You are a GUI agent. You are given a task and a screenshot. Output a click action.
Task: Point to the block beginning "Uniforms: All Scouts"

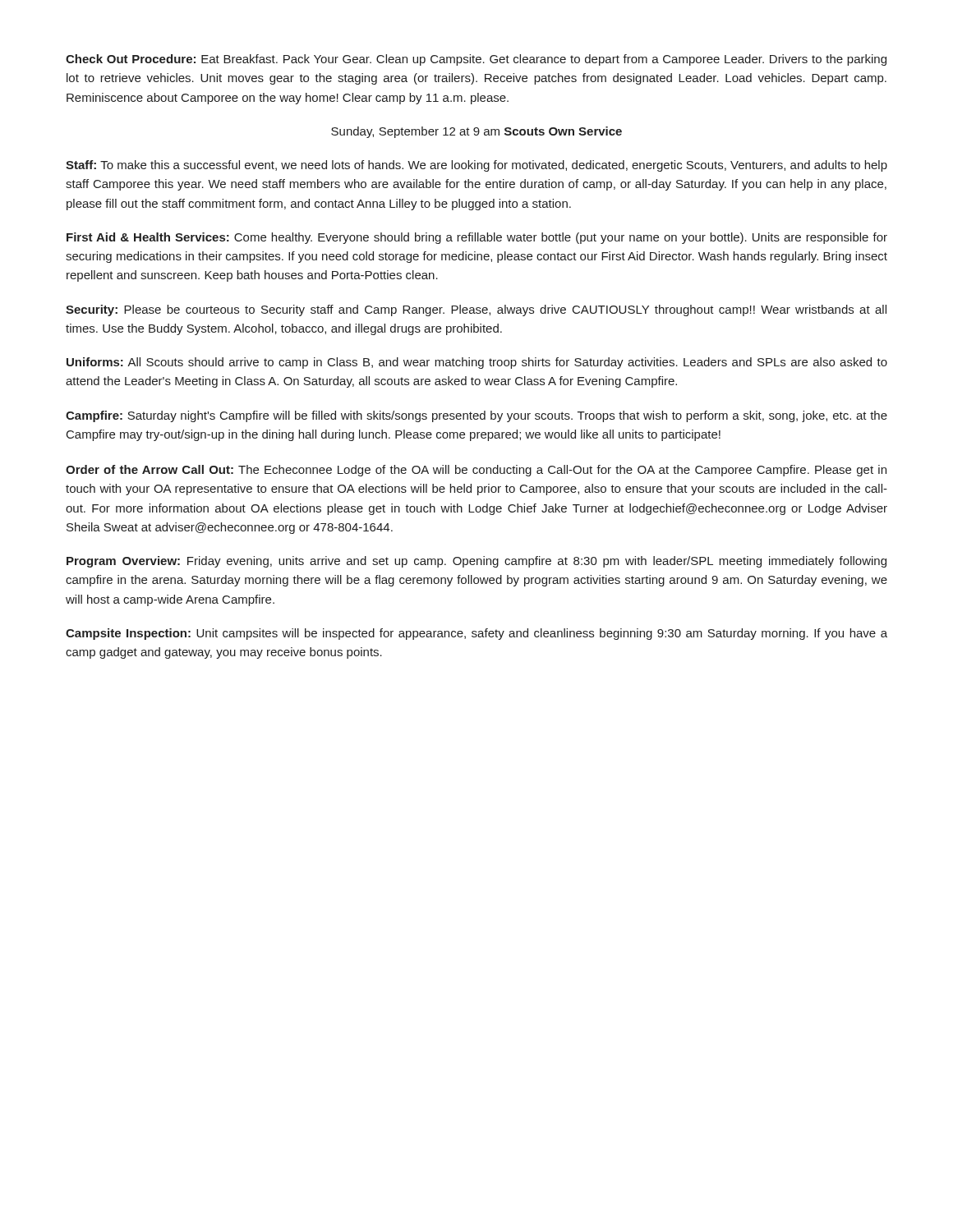point(476,371)
